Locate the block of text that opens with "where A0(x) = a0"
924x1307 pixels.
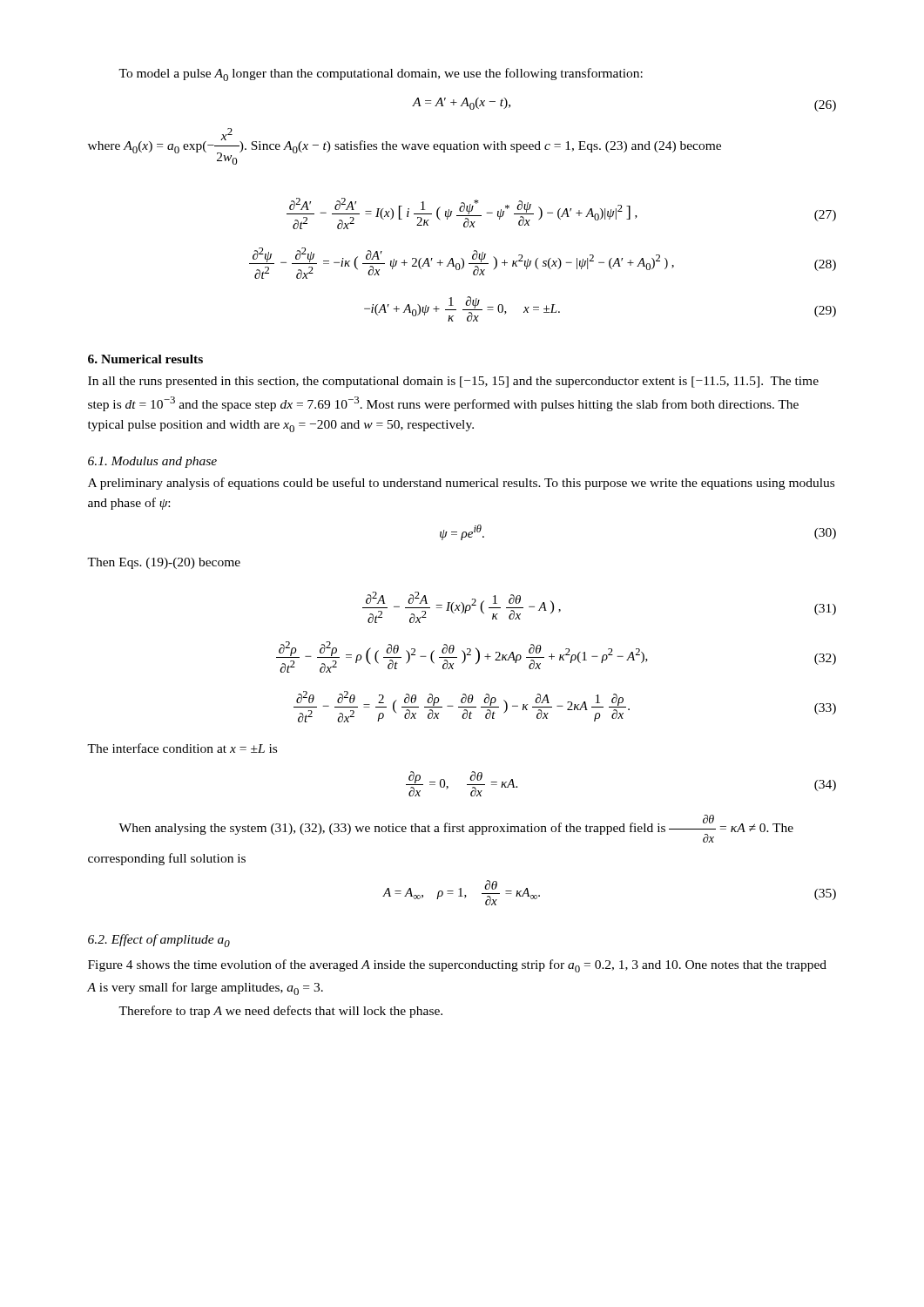coord(405,146)
